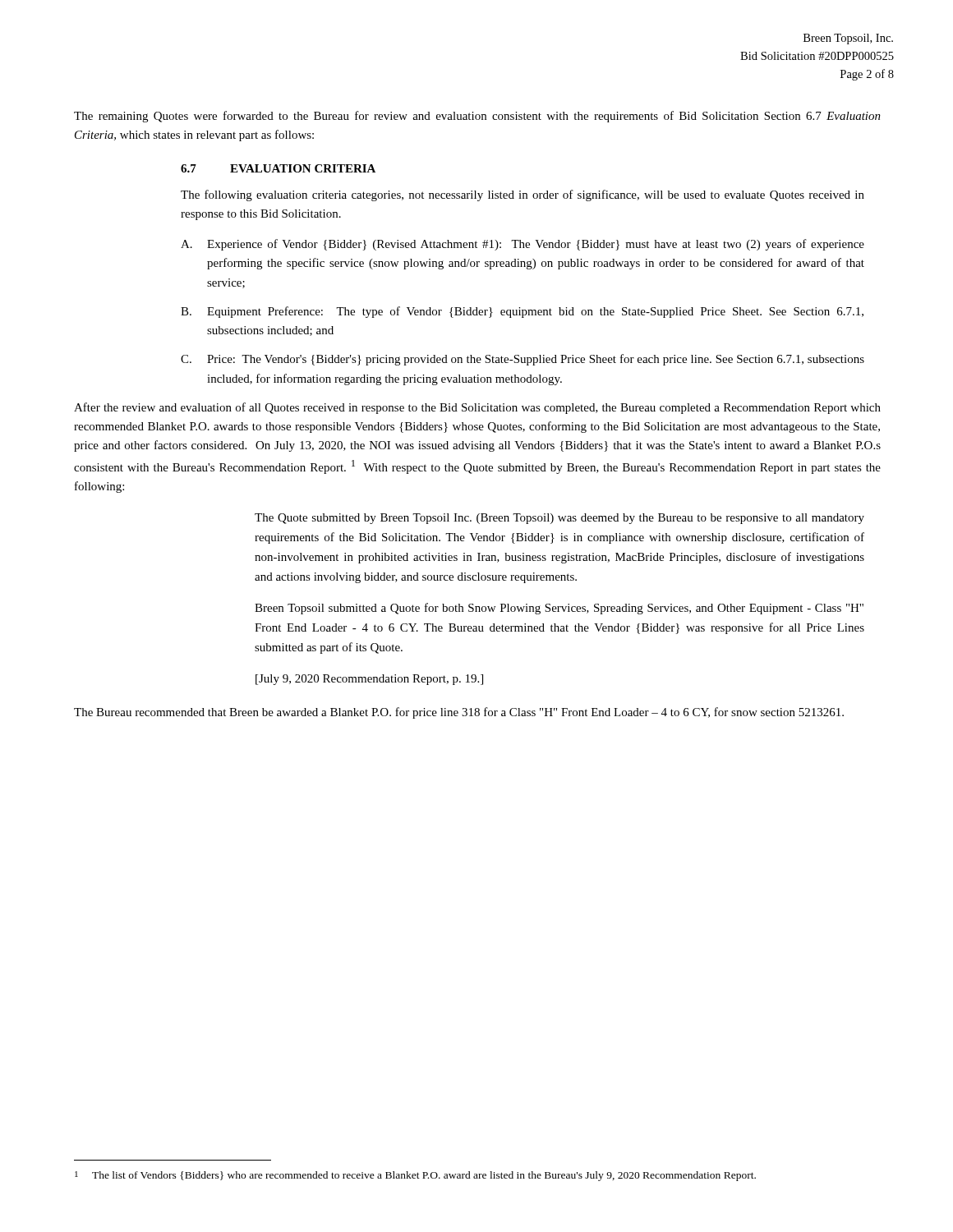Navigate to the element starting "After the review and evaluation"
The width and height of the screenshot is (953, 1232).
(x=477, y=447)
